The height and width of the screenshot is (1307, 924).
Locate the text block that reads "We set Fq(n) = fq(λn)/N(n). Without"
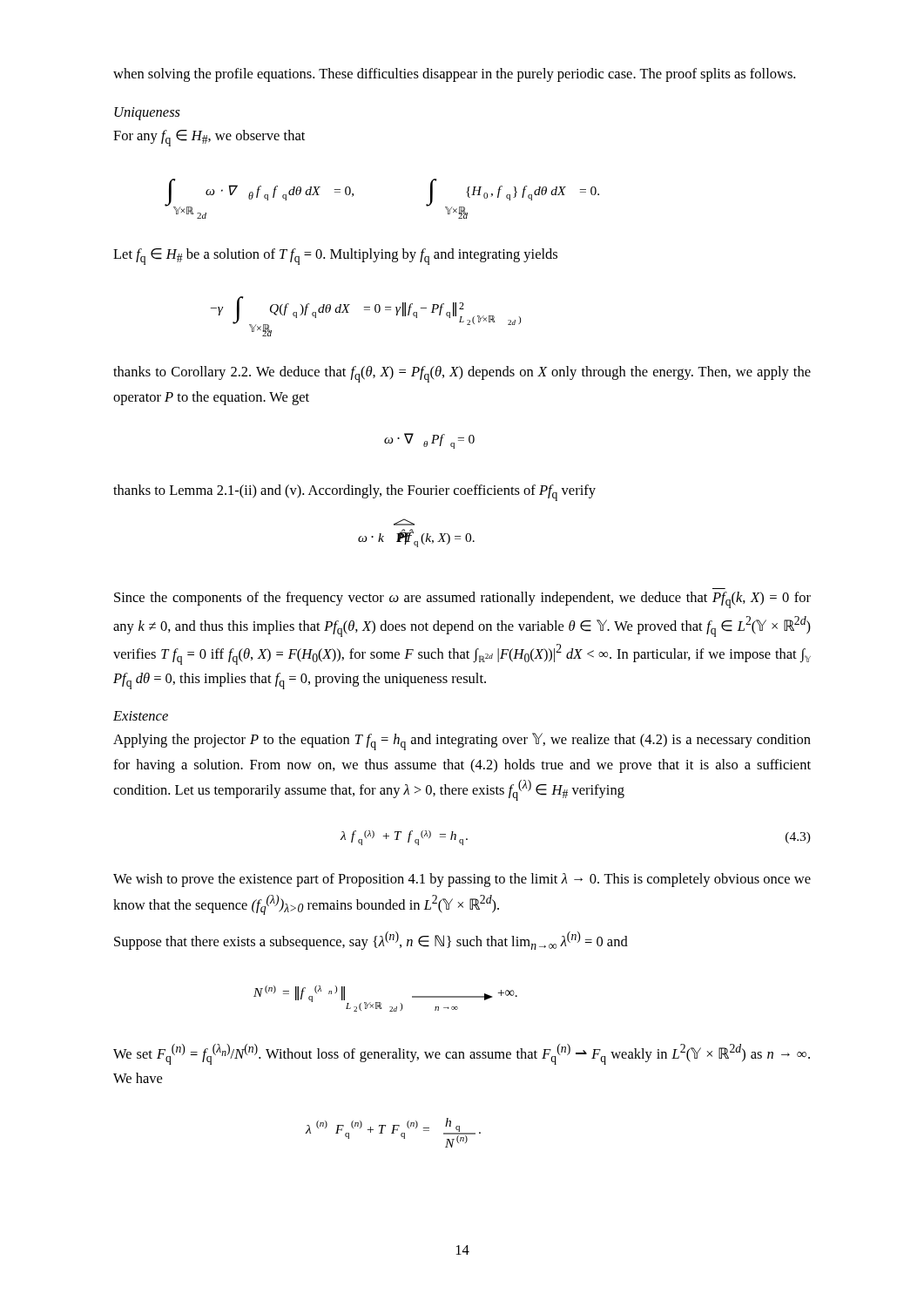(x=462, y=1065)
